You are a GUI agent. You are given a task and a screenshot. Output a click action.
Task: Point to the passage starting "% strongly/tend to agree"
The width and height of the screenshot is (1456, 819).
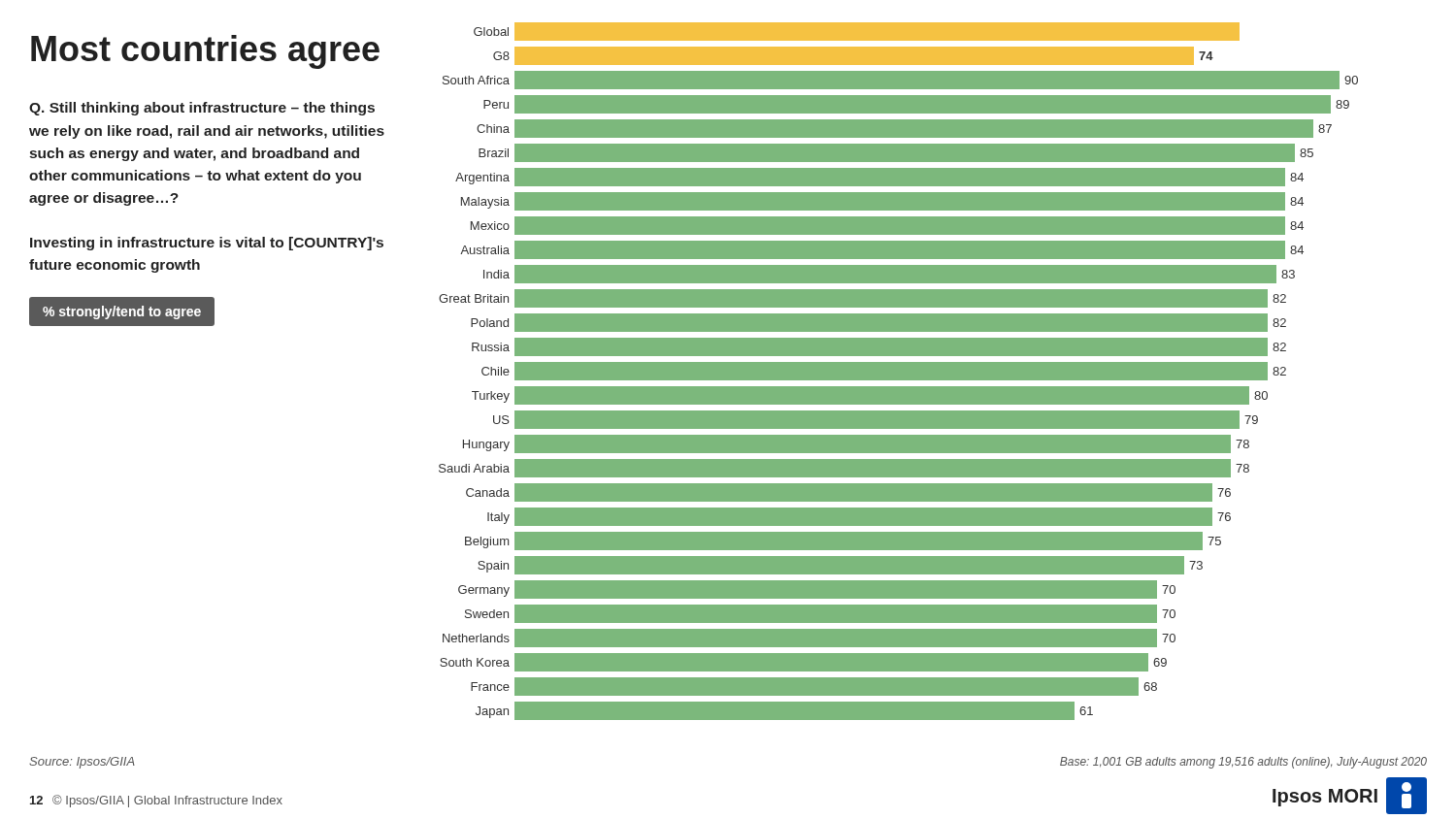[x=122, y=312]
